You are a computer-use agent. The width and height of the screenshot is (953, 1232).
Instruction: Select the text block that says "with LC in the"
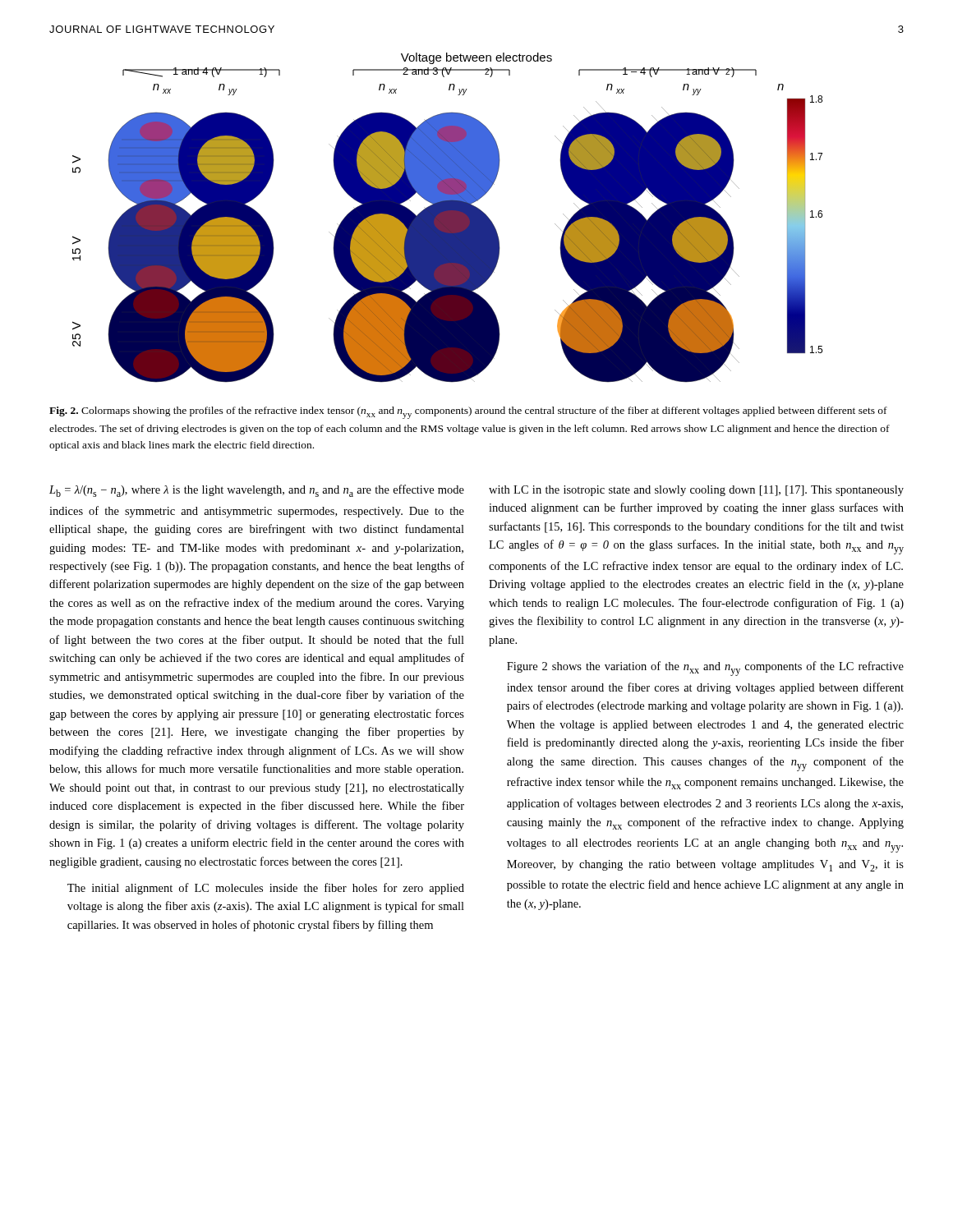pos(696,697)
